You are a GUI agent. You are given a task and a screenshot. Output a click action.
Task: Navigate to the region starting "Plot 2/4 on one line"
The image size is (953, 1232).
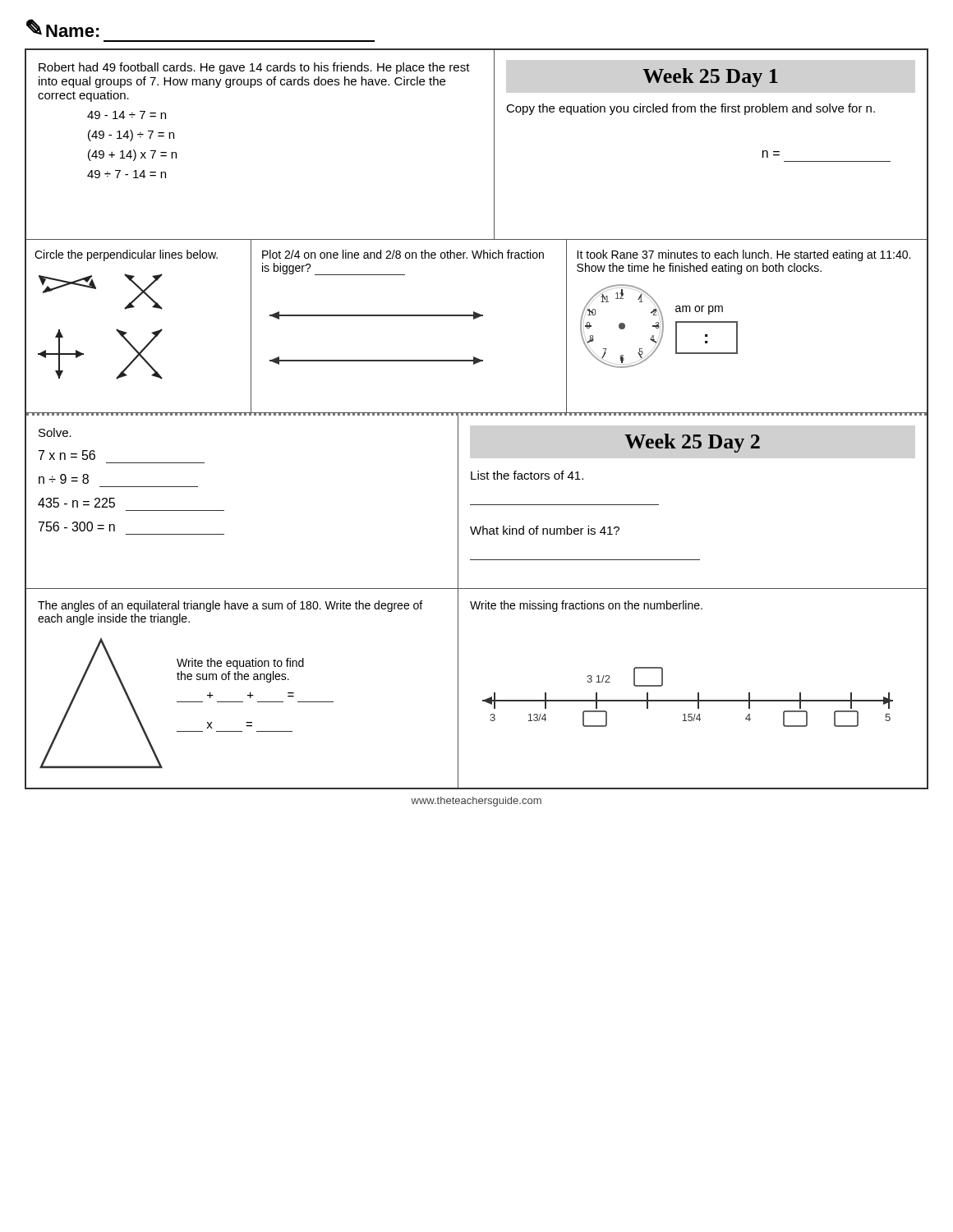[403, 262]
